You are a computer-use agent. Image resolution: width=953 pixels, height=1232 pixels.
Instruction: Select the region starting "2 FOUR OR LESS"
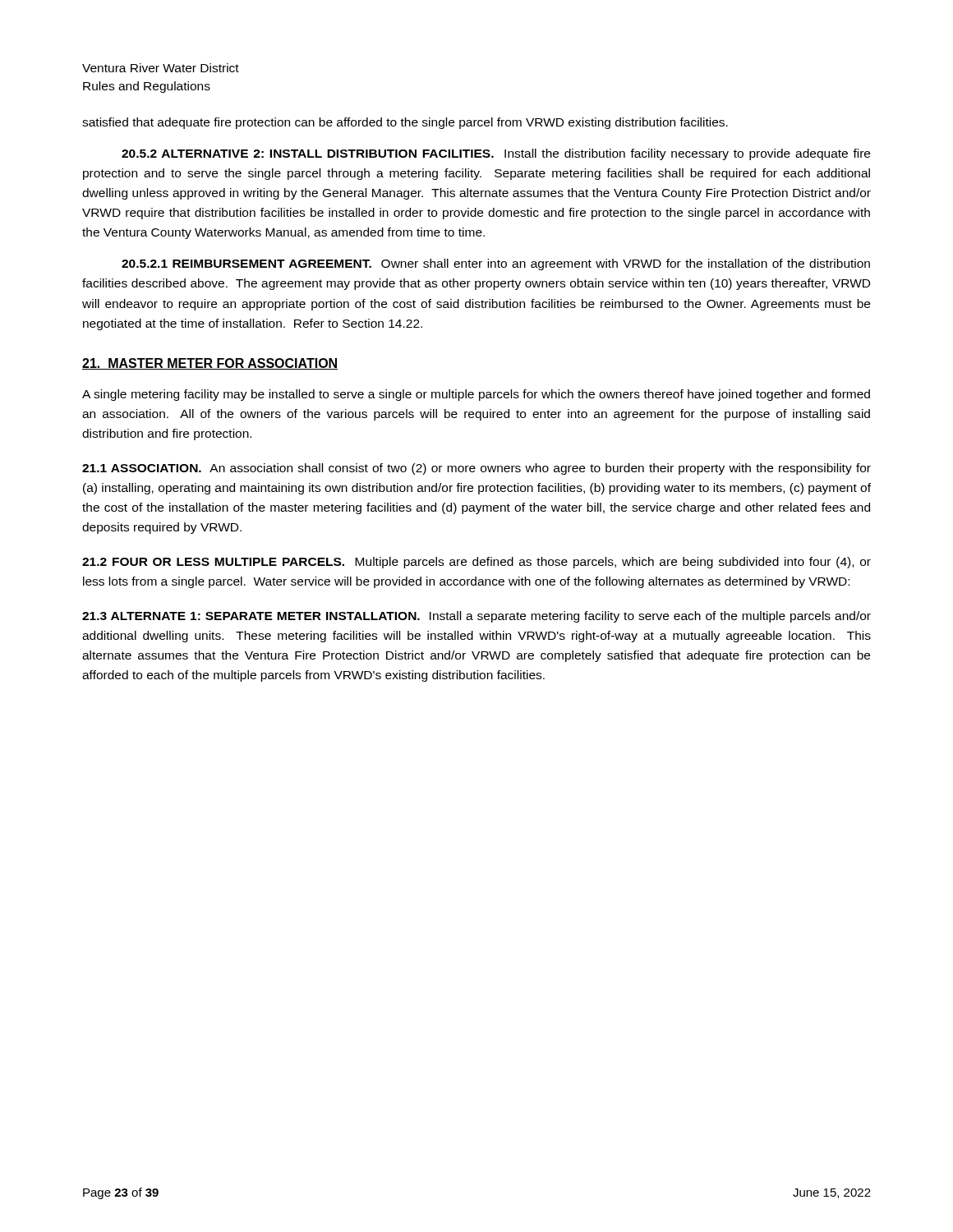click(x=476, y=571)
